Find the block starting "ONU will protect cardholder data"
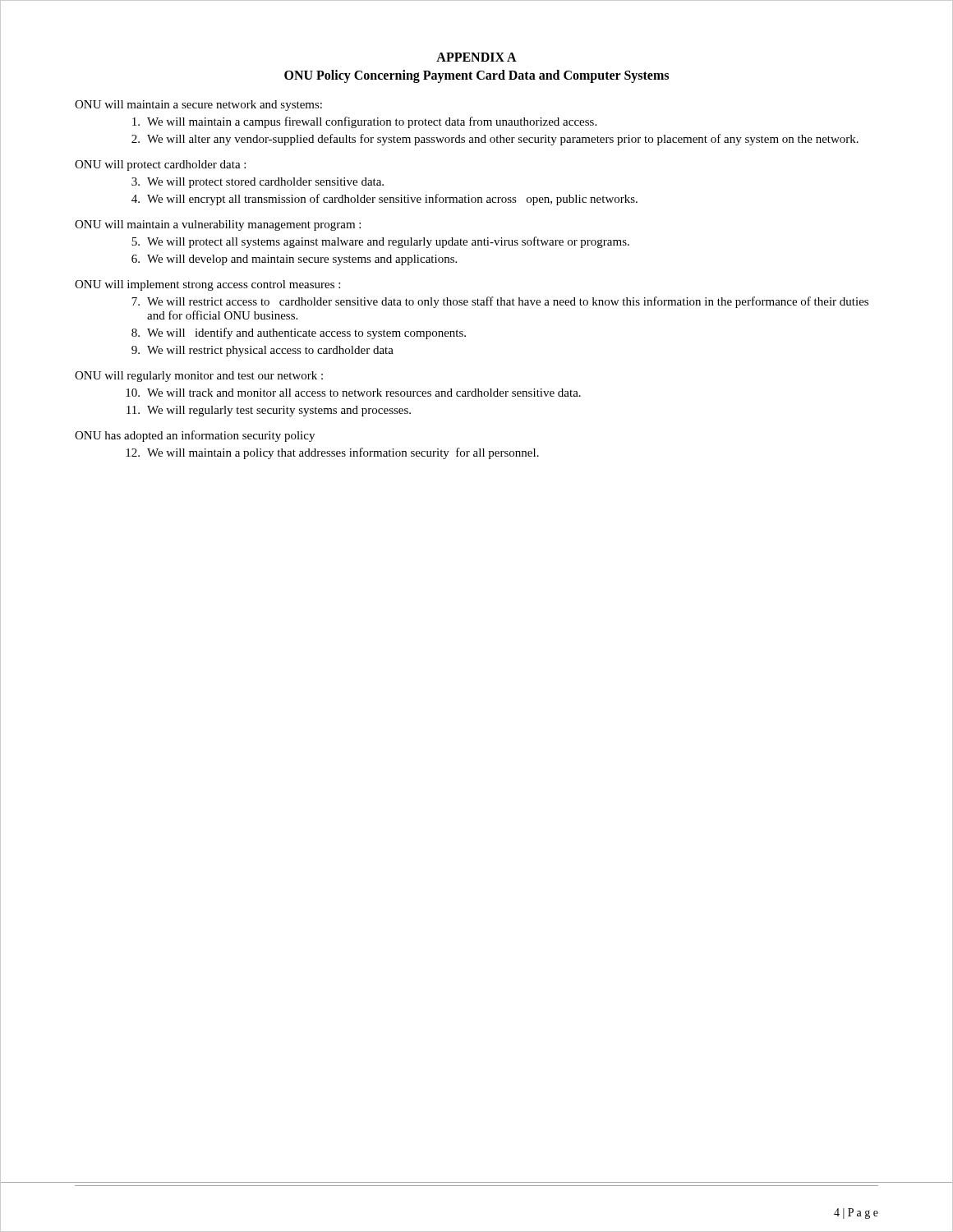This screenshot has width=953, height=1232. 161,164
